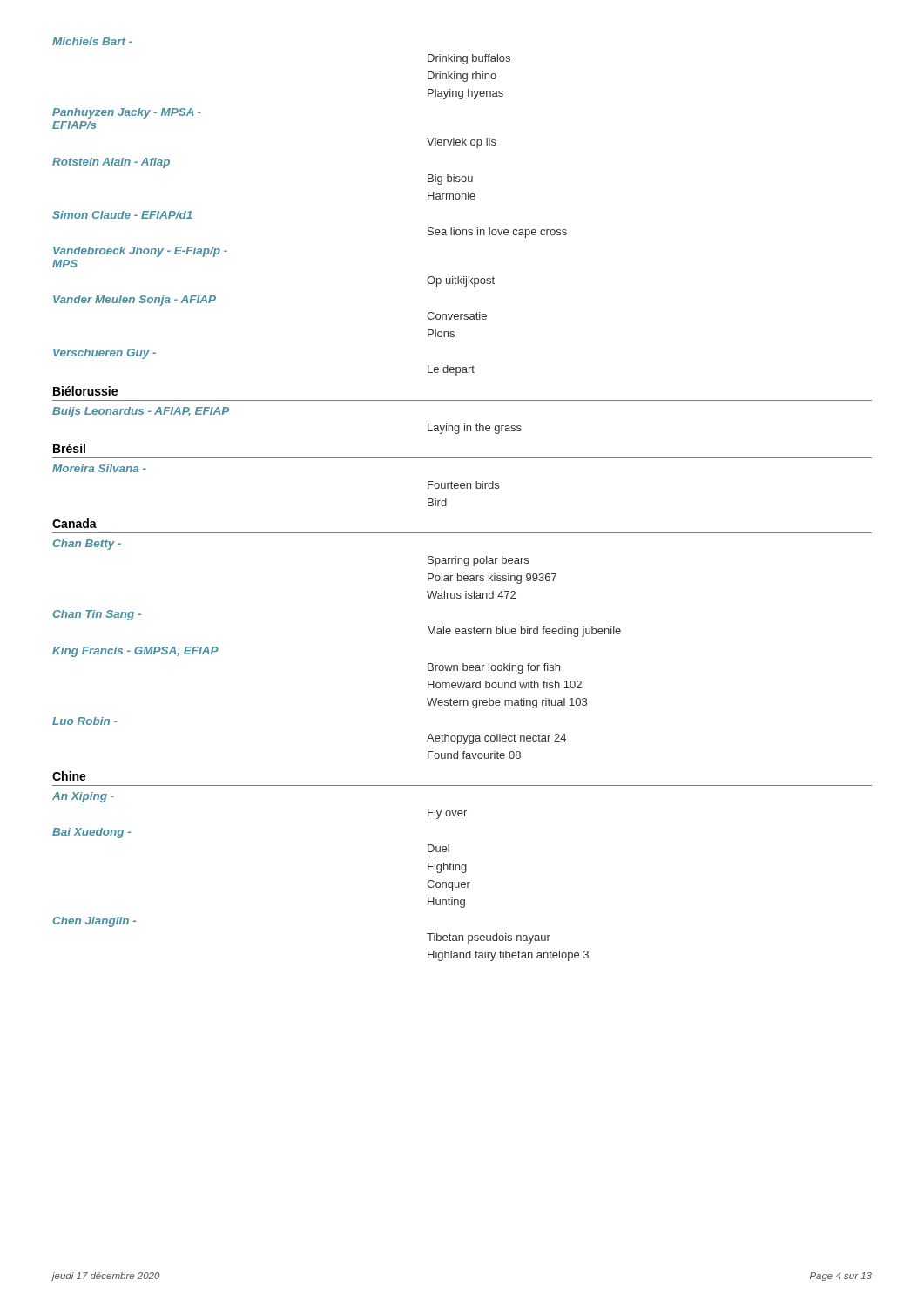Select the list item that says "Le depart"
Screen dimensions: 1307x924
pyautogui.click(x=451, y=370)
